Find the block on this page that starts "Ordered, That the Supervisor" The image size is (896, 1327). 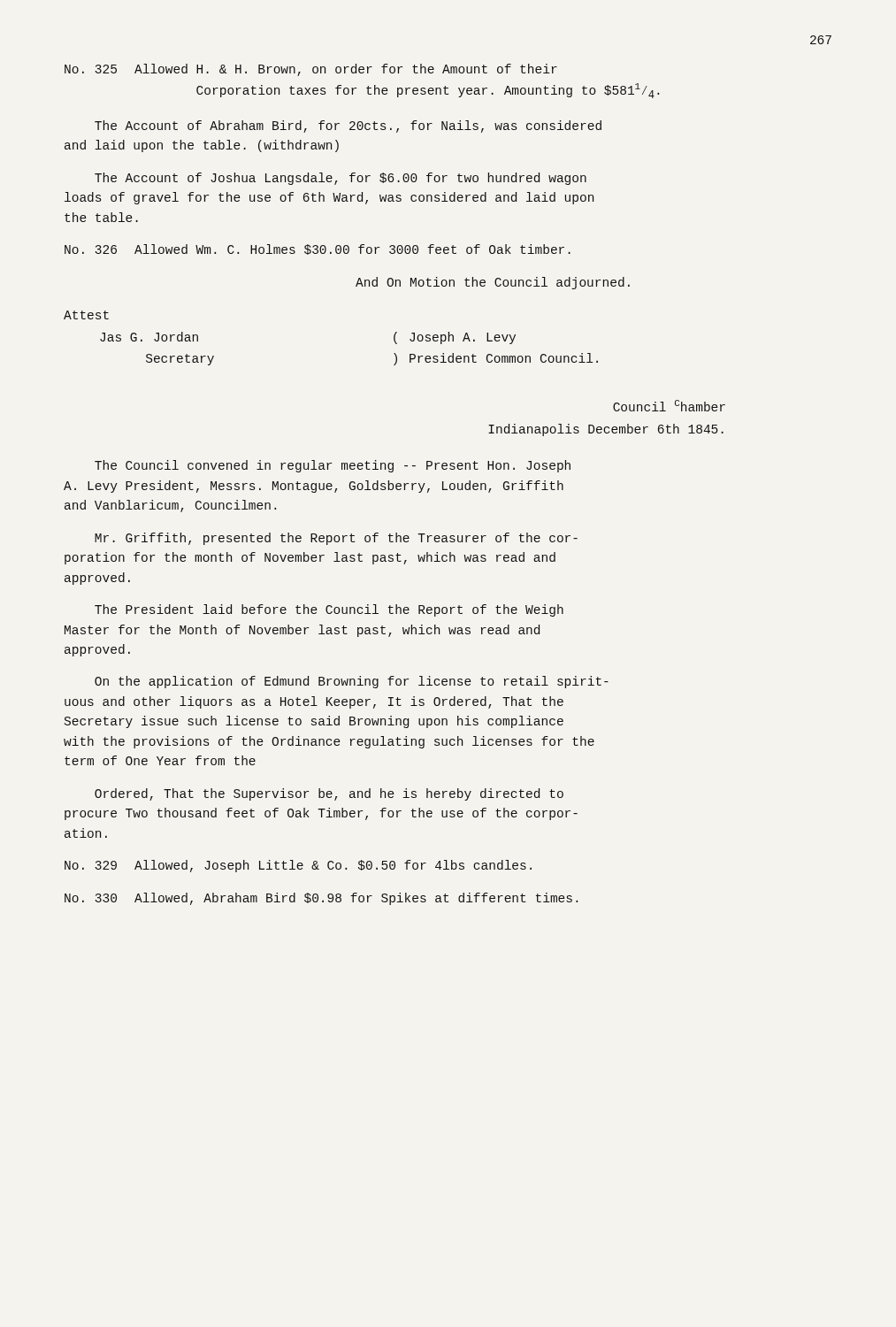[322, 814]
